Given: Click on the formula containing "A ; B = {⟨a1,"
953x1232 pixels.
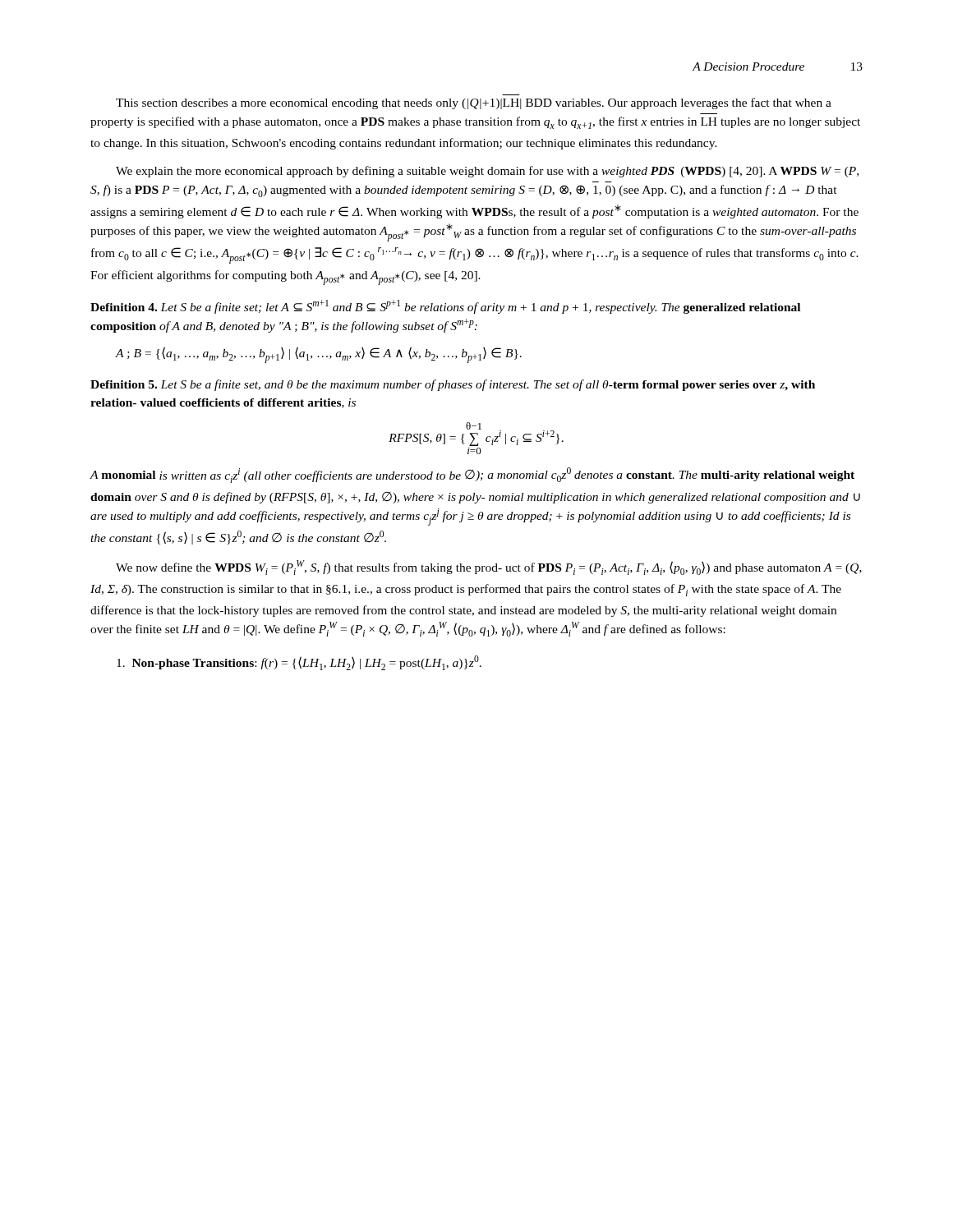Looking at the screenshot, I should 319,354.
